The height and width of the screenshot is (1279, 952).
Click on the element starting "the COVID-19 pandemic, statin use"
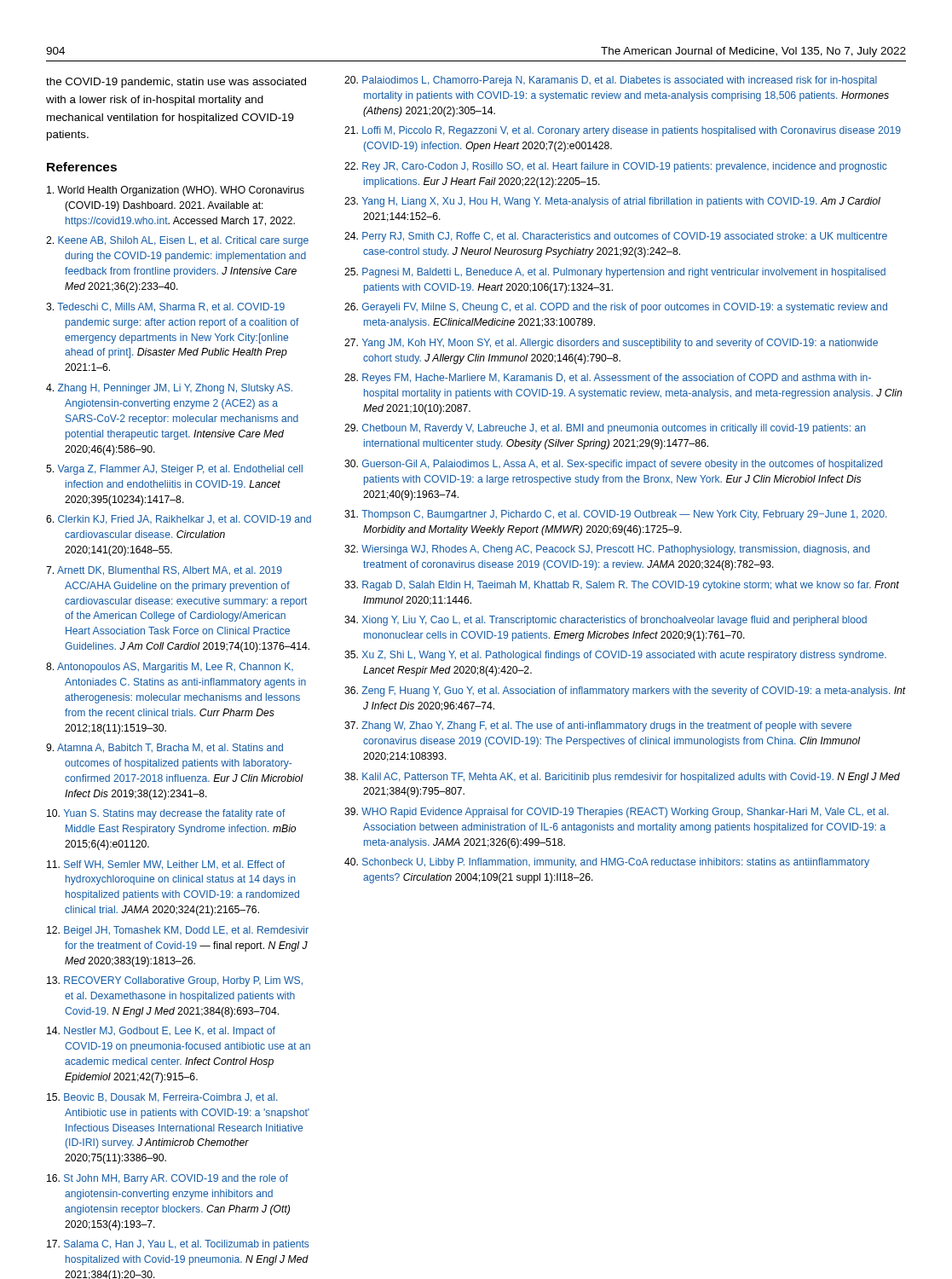click(176, 108)
